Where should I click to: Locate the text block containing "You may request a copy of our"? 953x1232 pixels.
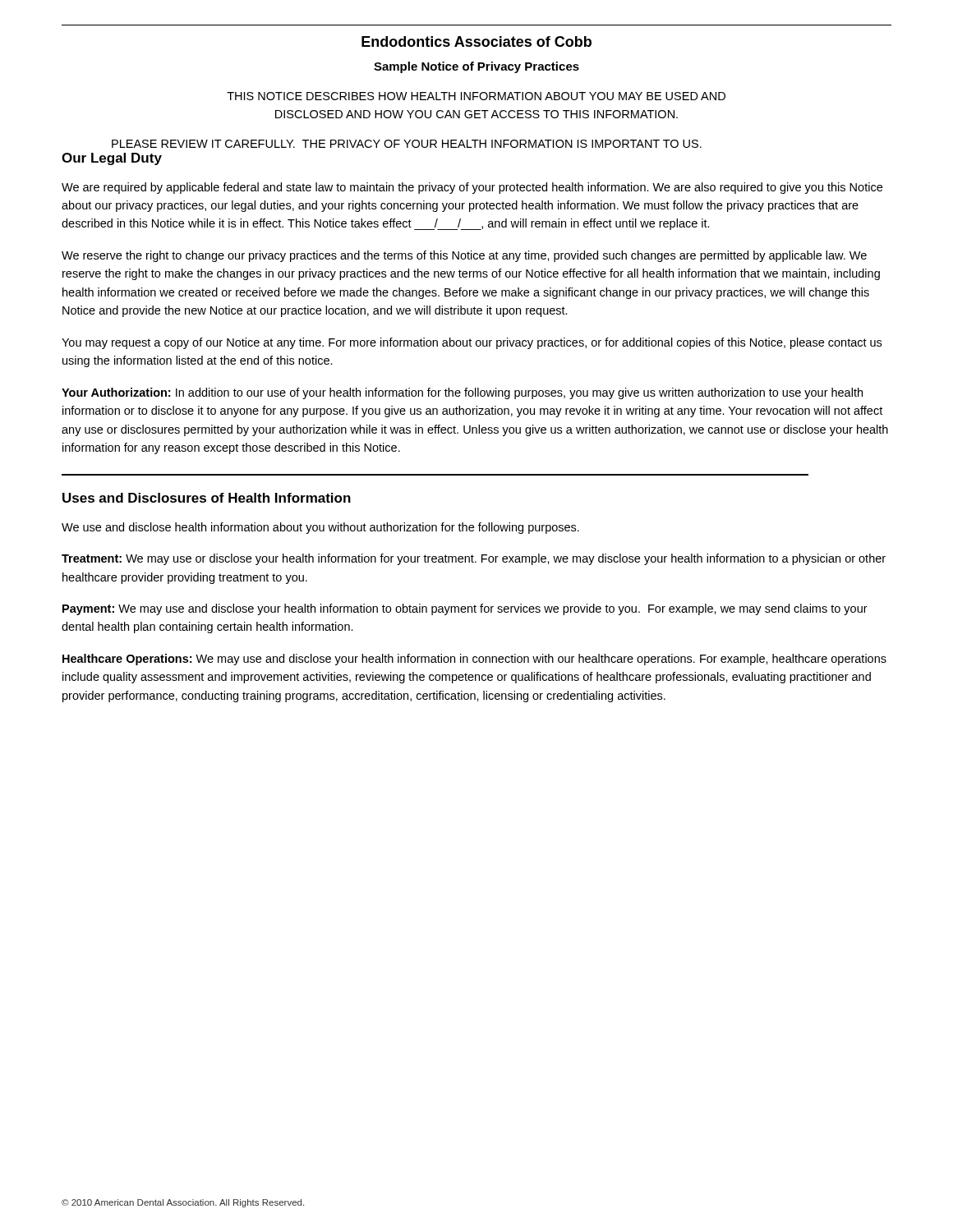472,352
